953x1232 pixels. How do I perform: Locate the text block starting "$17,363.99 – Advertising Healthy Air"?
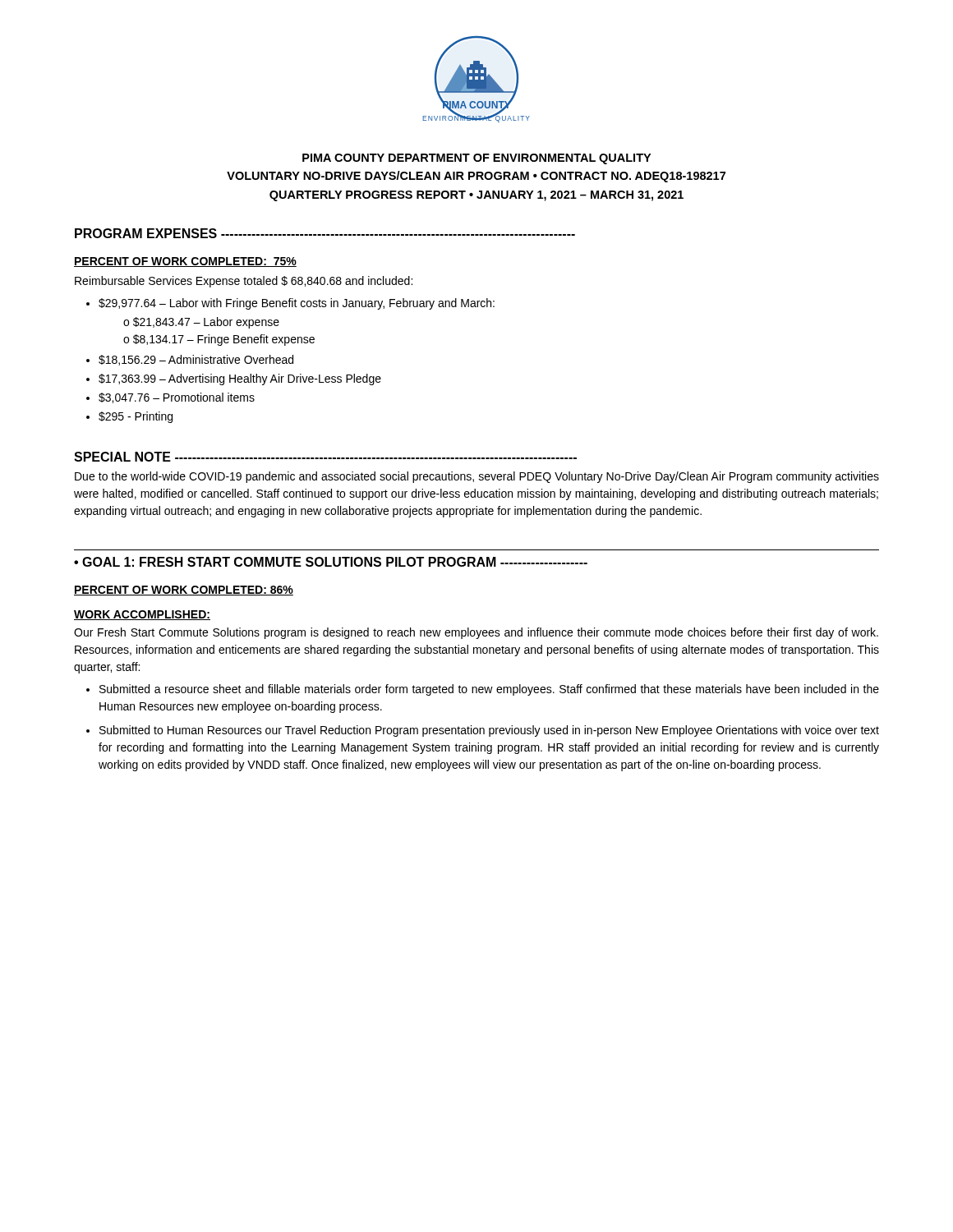234,379
